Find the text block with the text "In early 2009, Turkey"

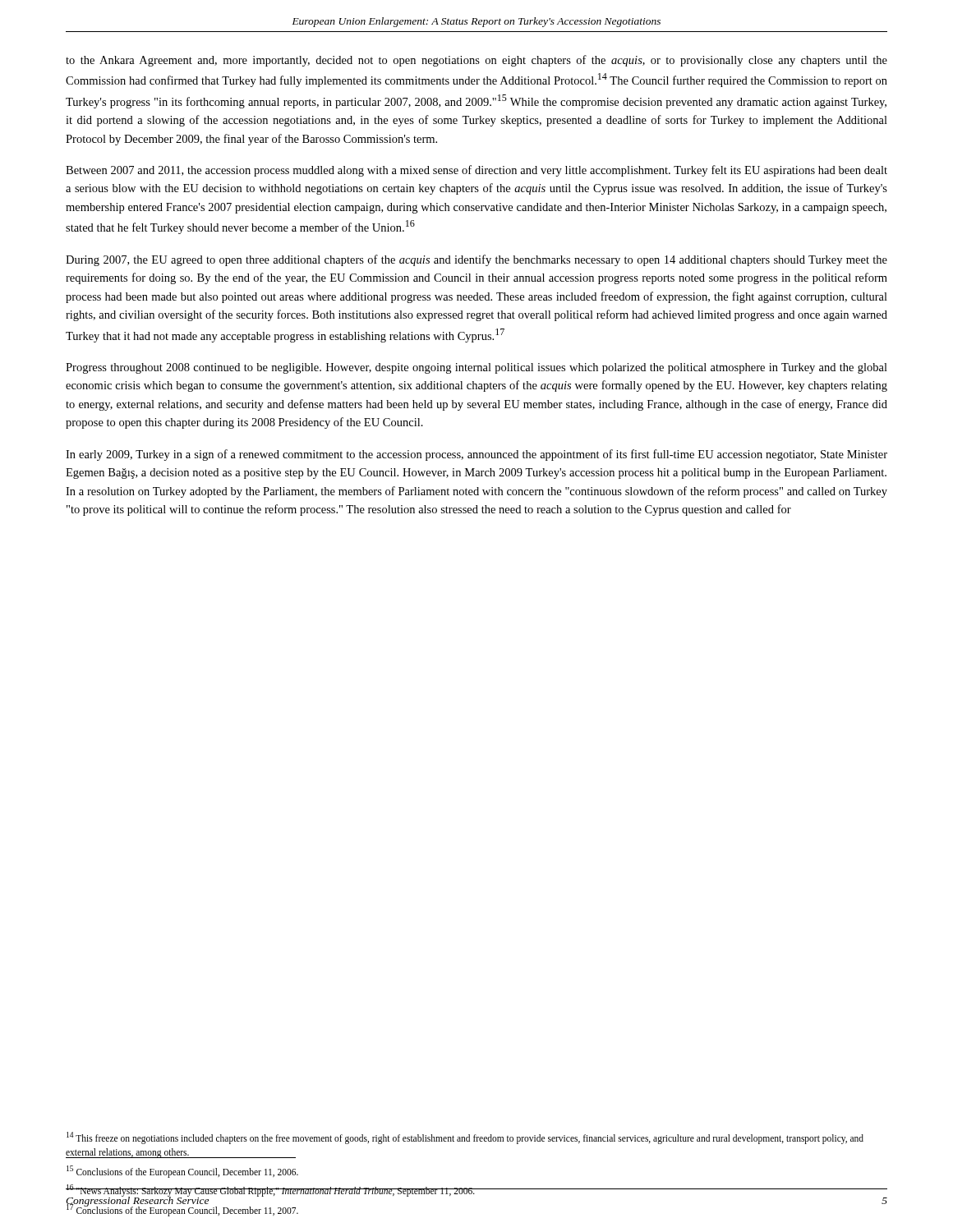(476, 482)
